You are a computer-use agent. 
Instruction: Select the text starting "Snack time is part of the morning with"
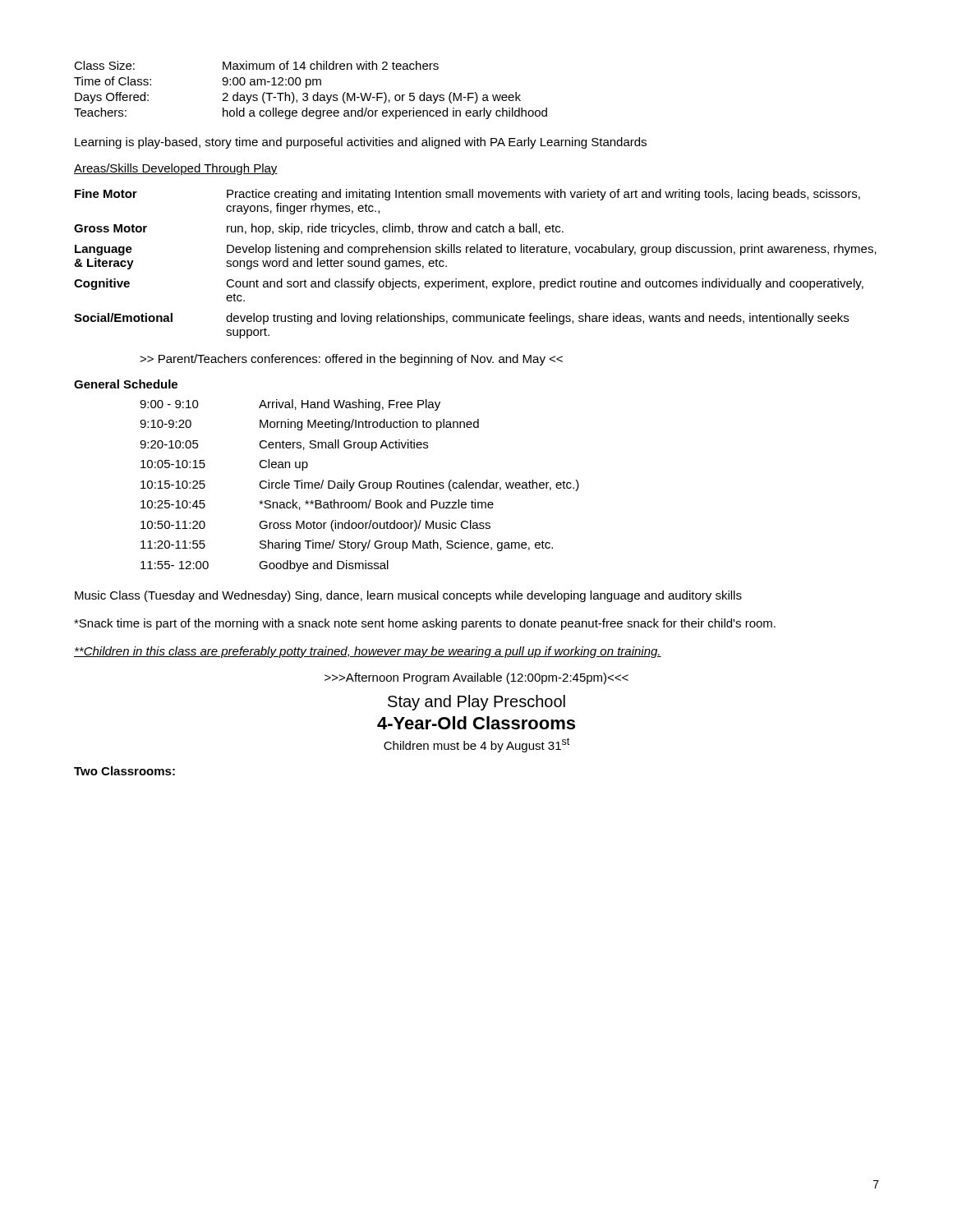click(x=425, y=623)
